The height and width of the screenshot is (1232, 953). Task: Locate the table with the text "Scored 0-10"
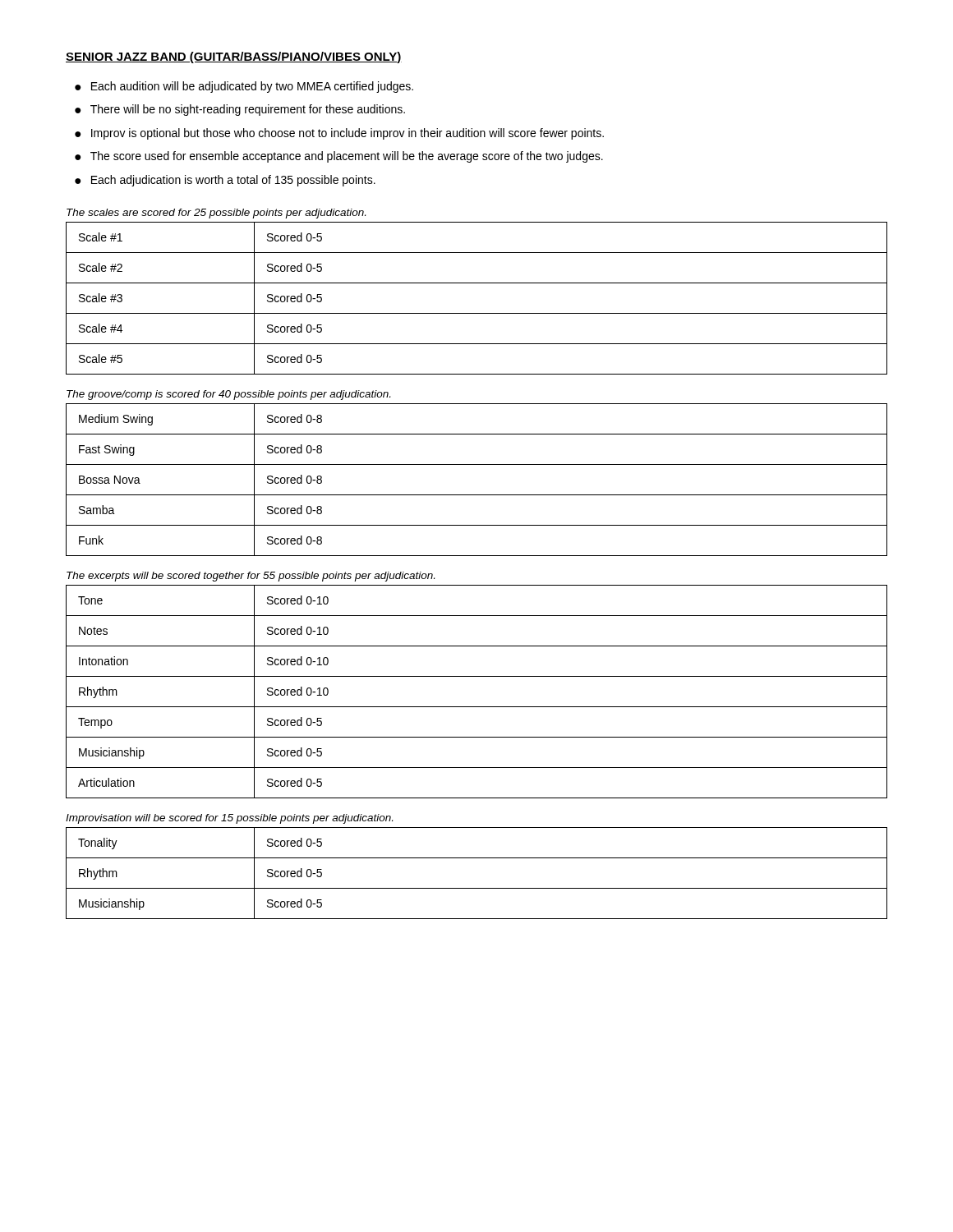click(x=476, y=692)
